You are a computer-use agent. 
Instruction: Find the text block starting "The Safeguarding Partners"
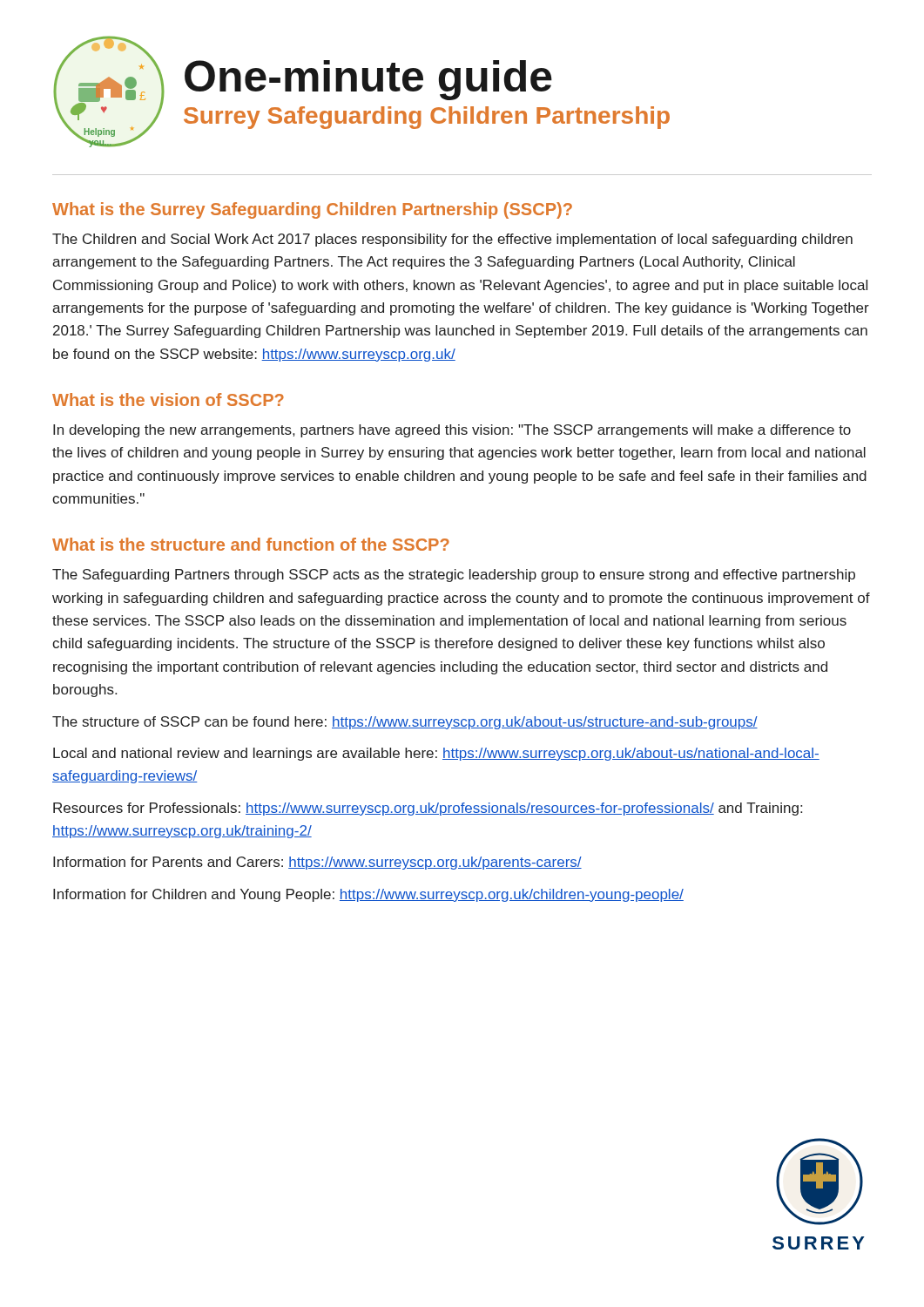(x=461, y=632)
